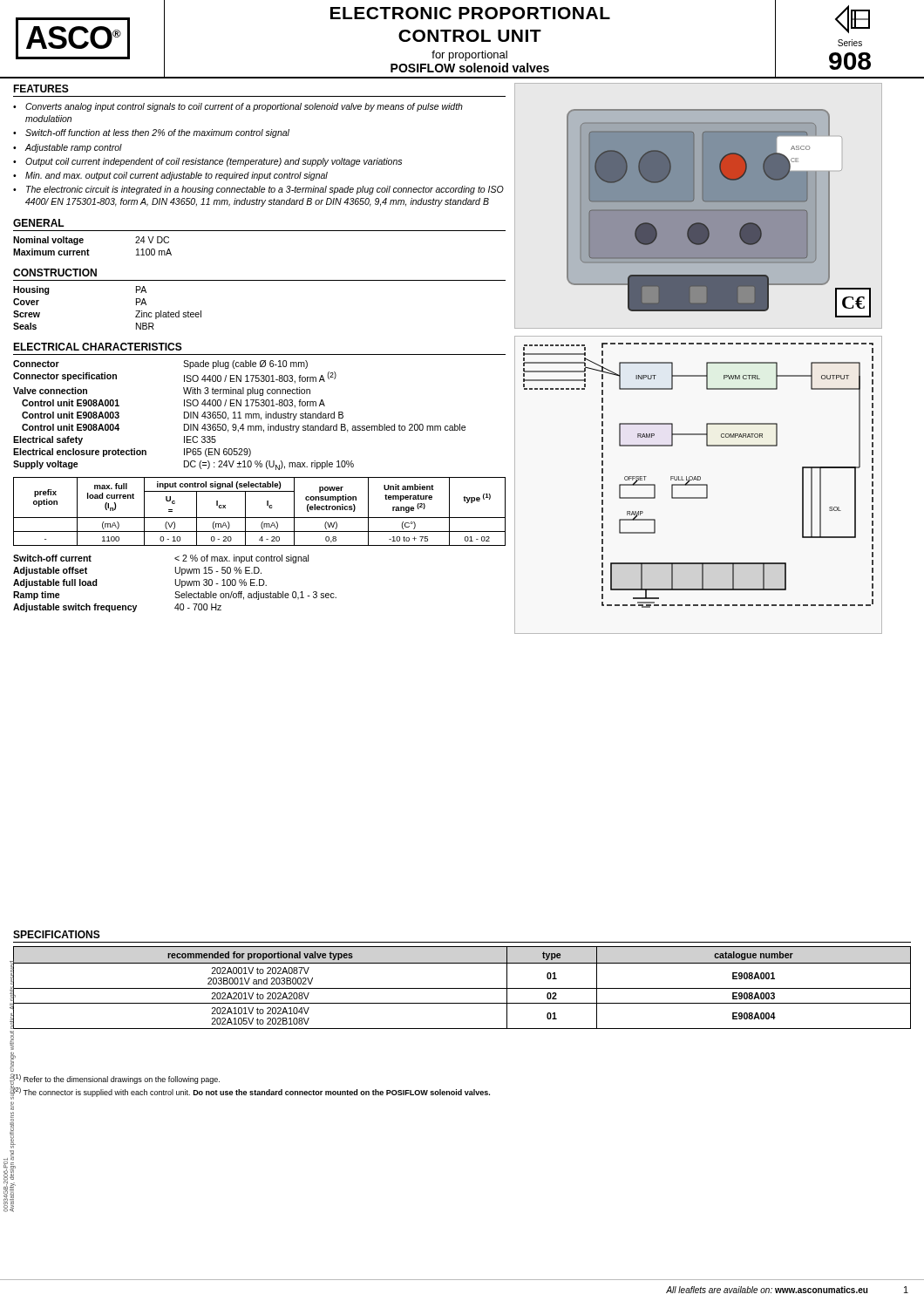Image resolution: width=924 pixels, height=1308 pixels.
Task: Select the table that reads "Control unit E908A004"
Action: pos(259,415)
